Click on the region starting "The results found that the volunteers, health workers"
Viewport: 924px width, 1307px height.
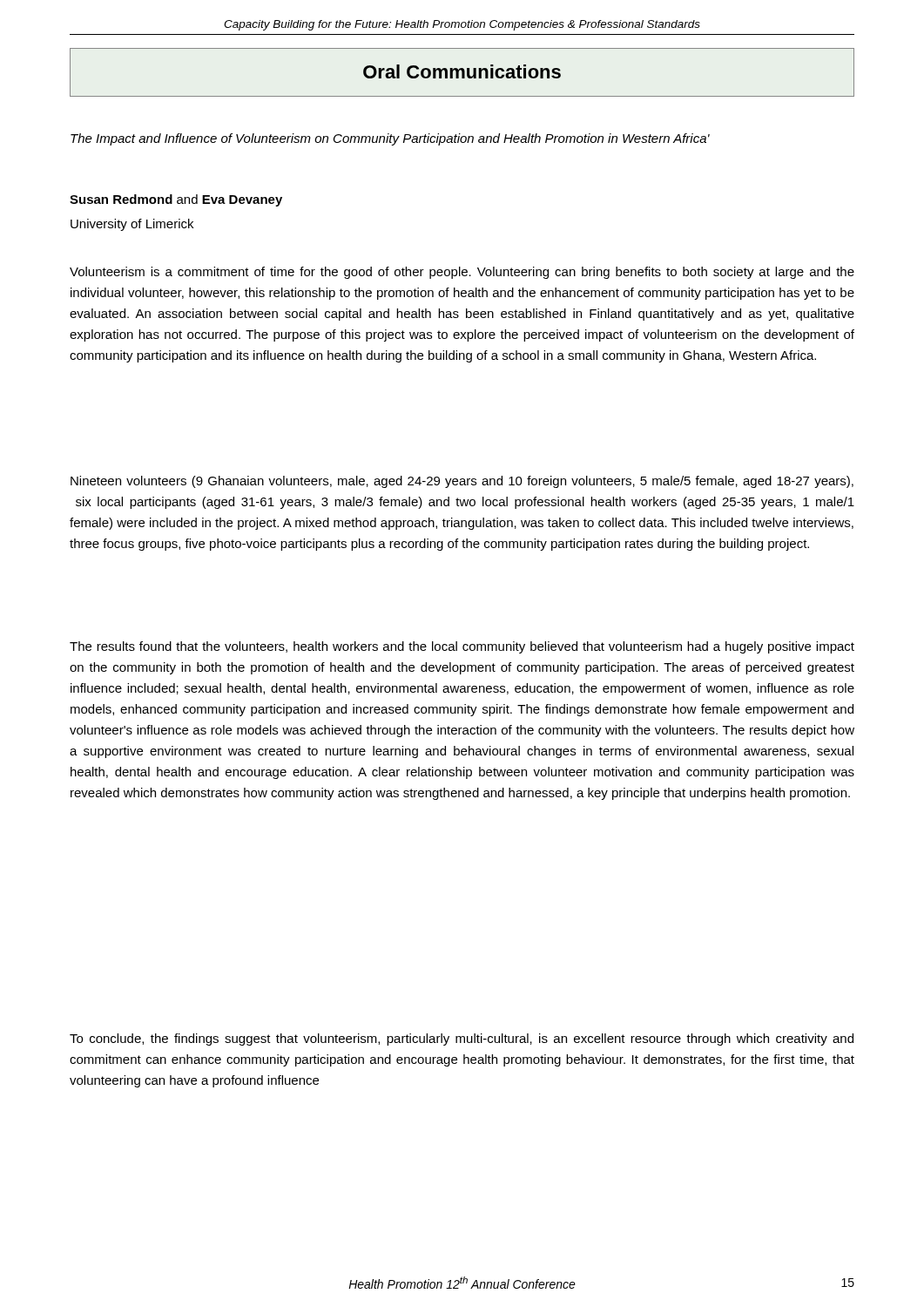tap(462, 719)
